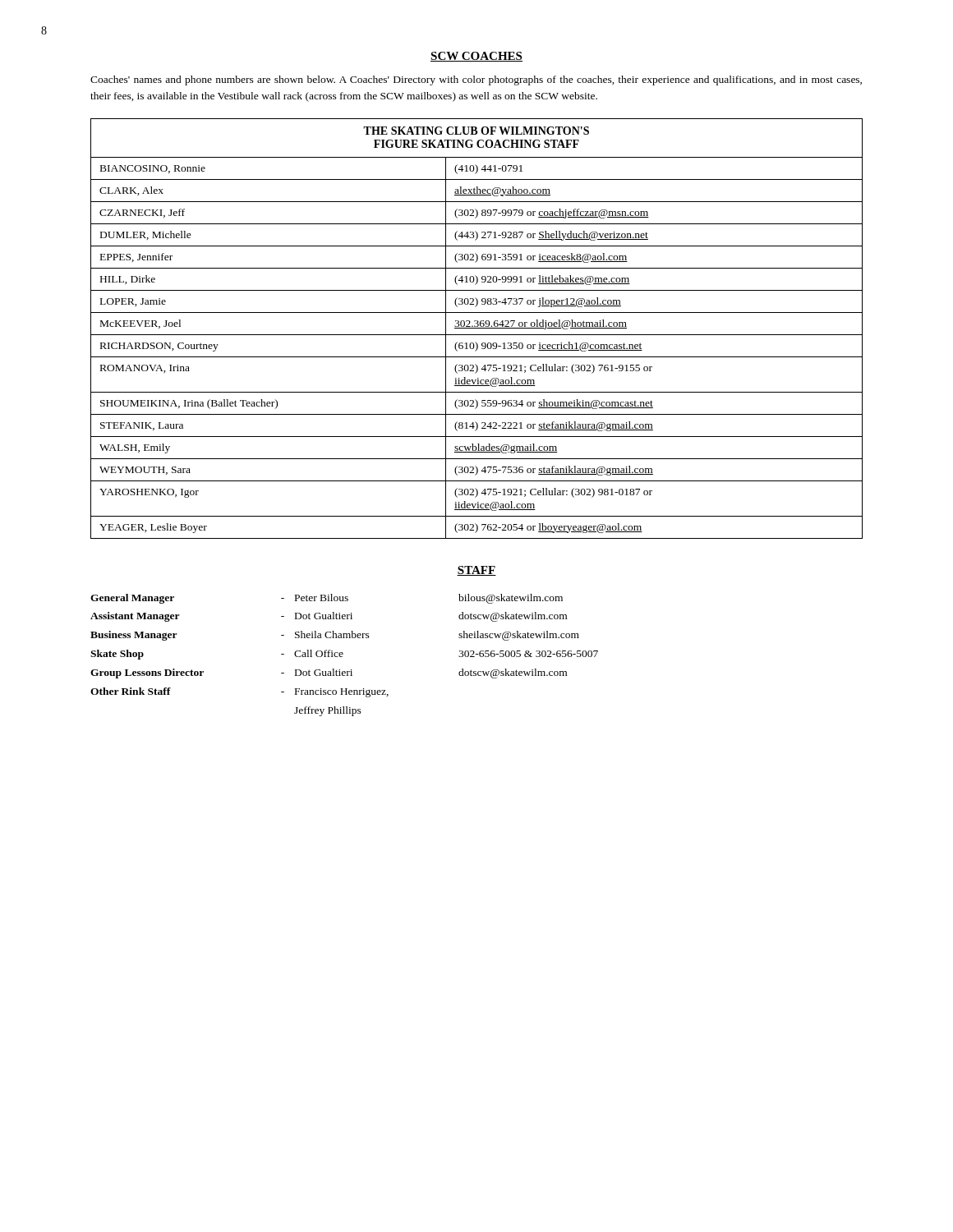Select the table that reads "THE SKATING CLUB OF WILMINGTON'S"
Viewport: 953px width, 1232px height.
(476, 328)
